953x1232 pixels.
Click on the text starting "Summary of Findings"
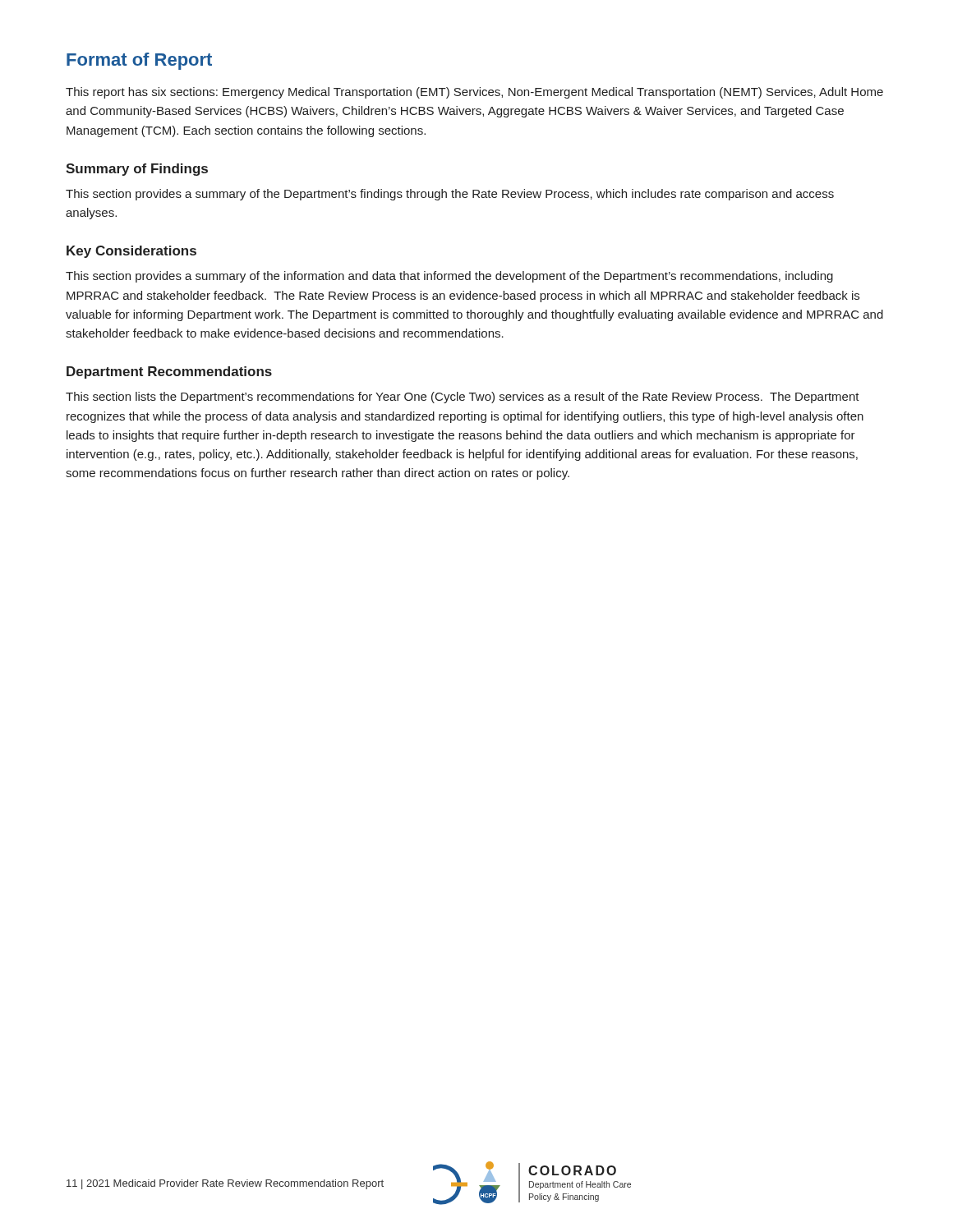[137, 169]
